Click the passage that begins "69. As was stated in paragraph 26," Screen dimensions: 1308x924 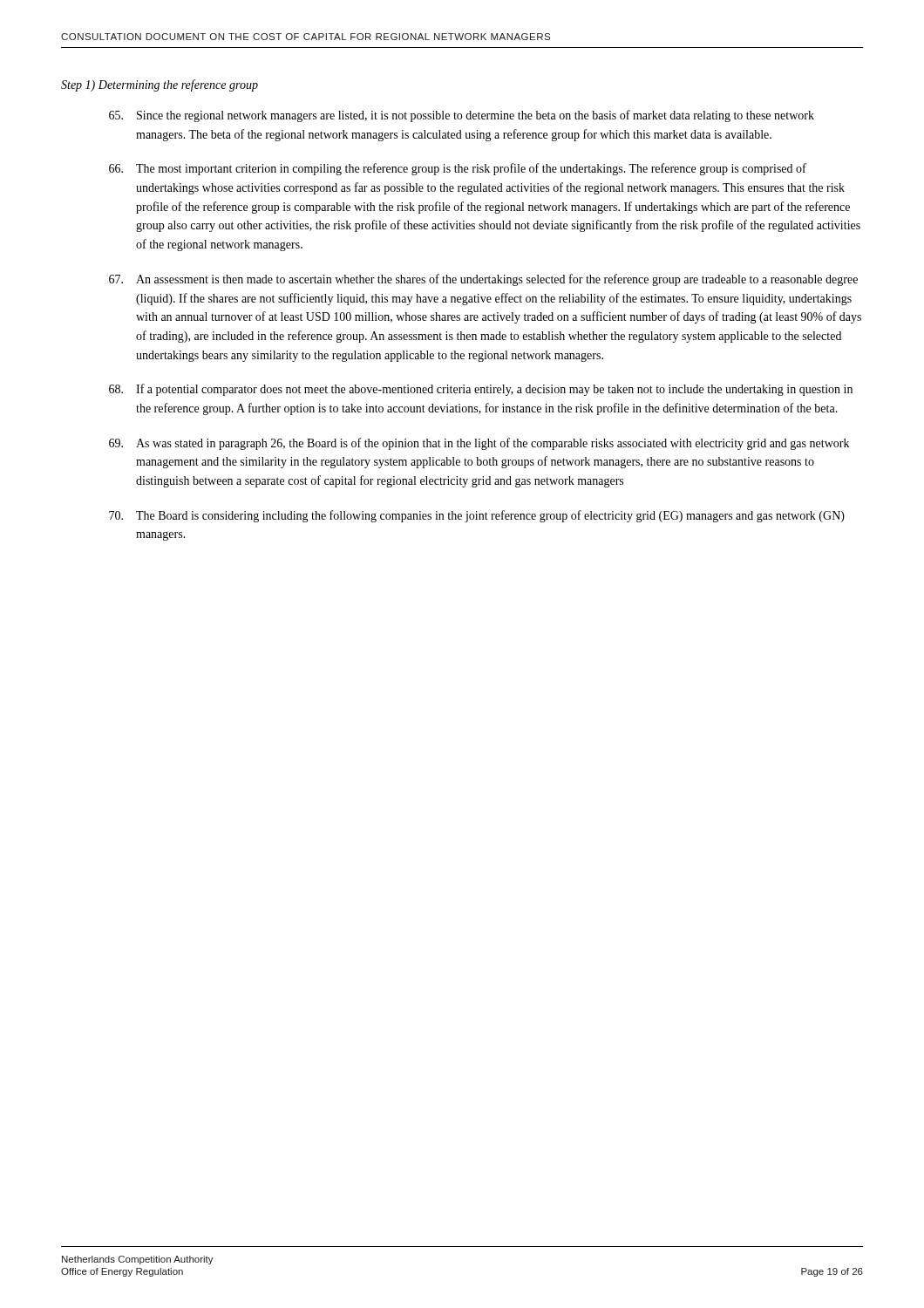pos(462,462)
